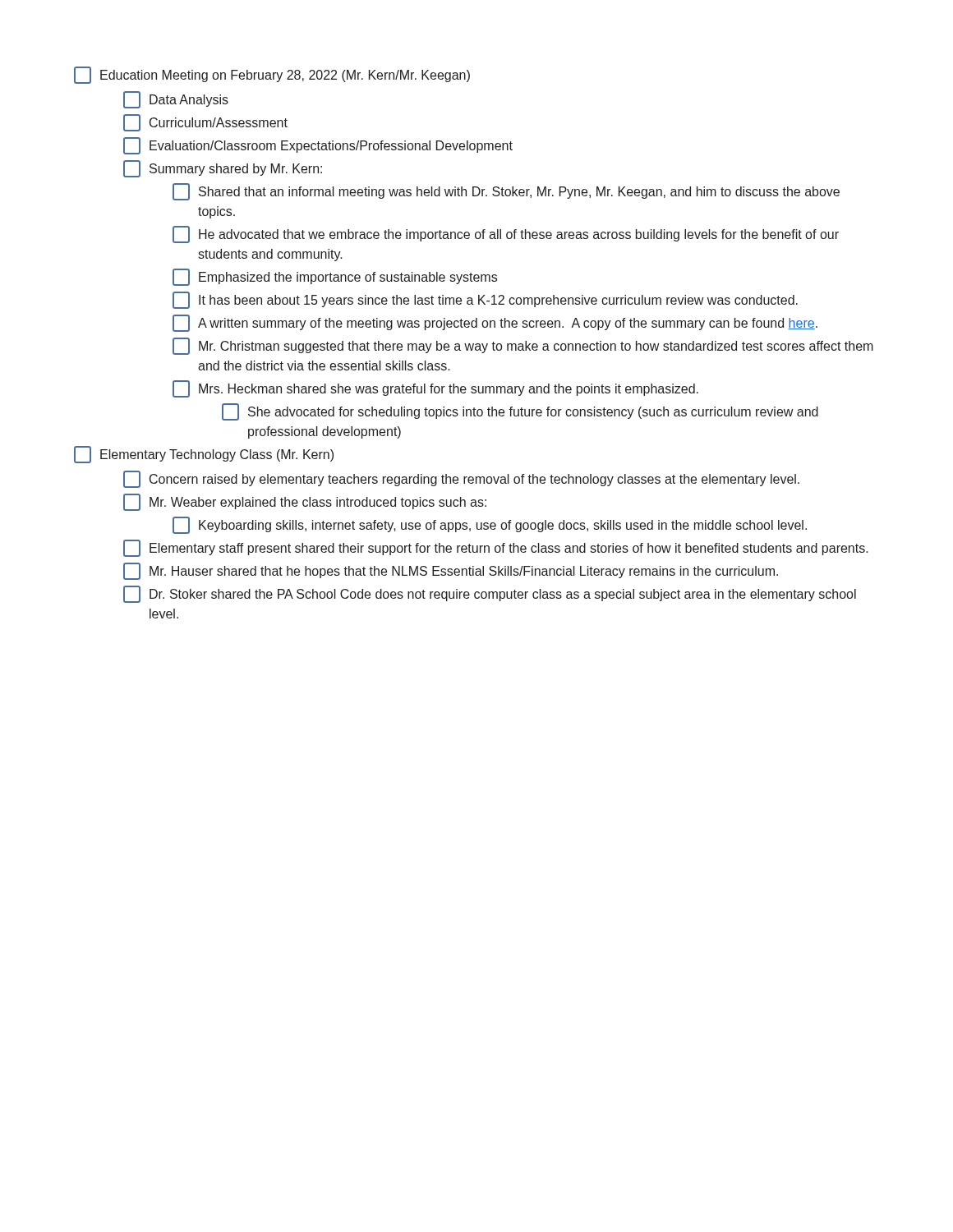
Task: Click on the region starting "Elementary staff present"
Action: tap(501, 549)
